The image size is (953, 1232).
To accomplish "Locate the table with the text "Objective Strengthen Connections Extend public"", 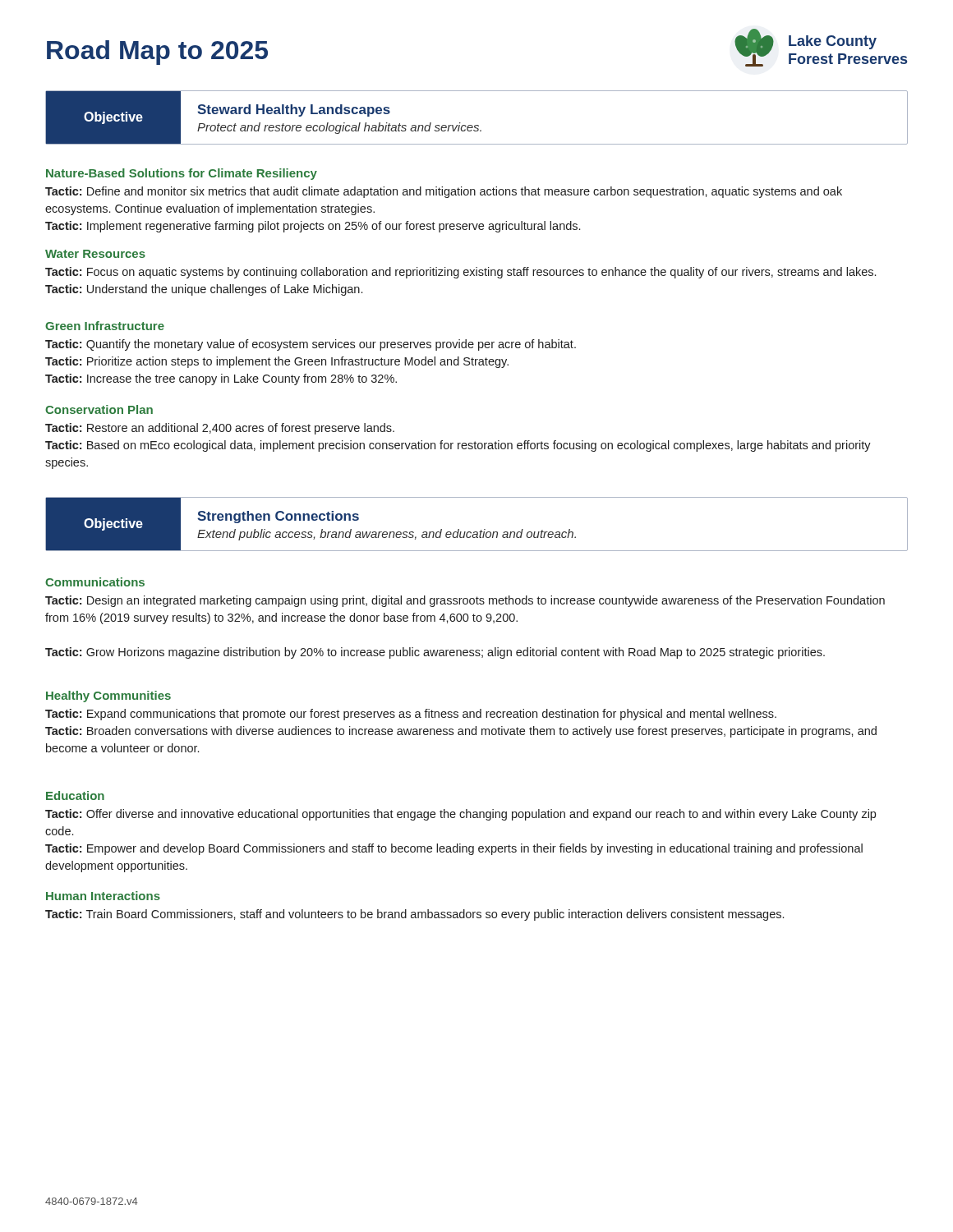I will tap(476, 524).
